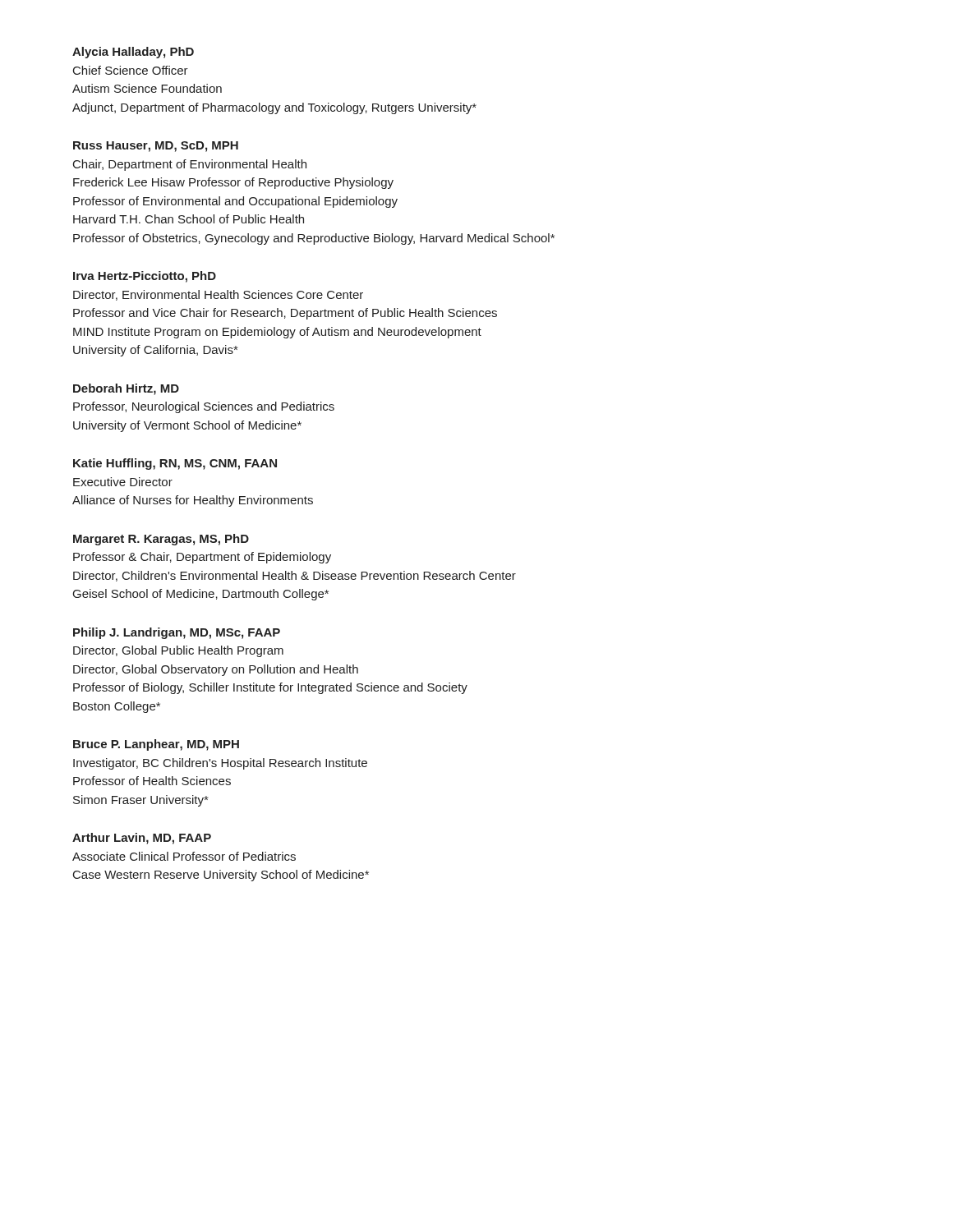The width and height of the screenshot is (953, 1232).
Task: Find the element starting "Russ Hauser, MD, ScD, MPH"
Action: click(156, 147)
